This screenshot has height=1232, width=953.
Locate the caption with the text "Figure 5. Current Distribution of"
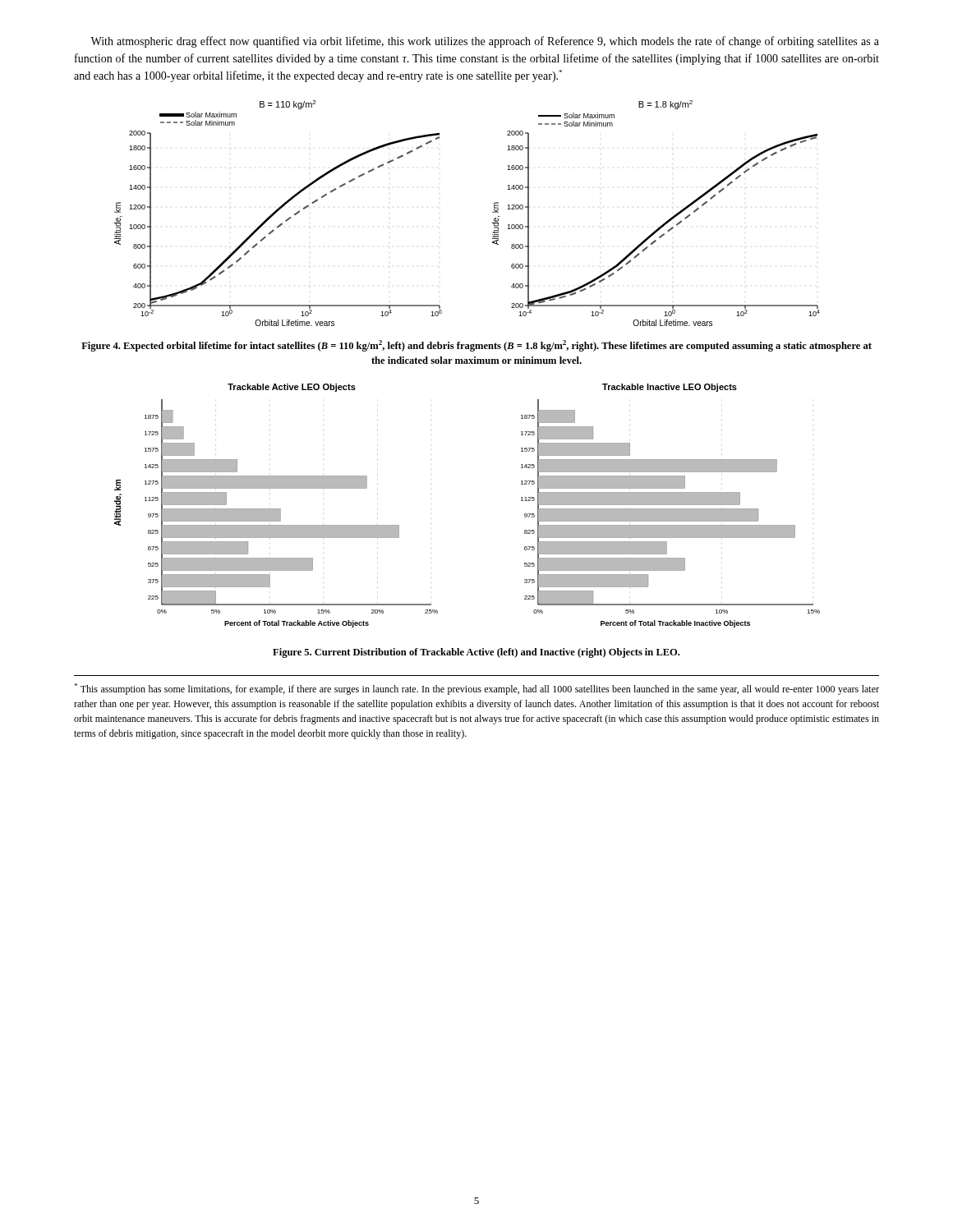(x=476, y=652)
